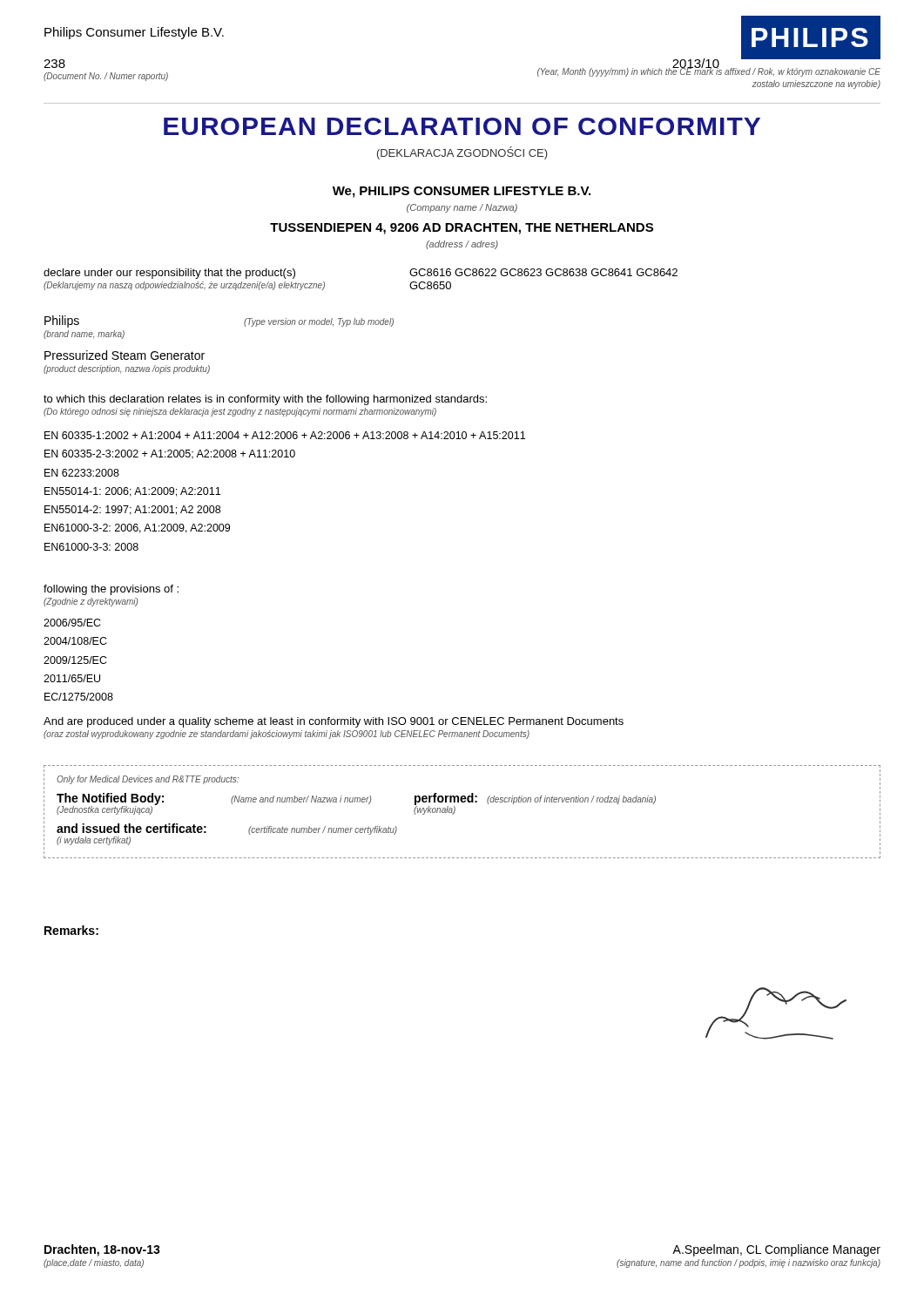This screenshot has width=924, height=1307.
Task: Where does it say "(certificate number / numer certyfikatu)"?
Action: point(323,830)
